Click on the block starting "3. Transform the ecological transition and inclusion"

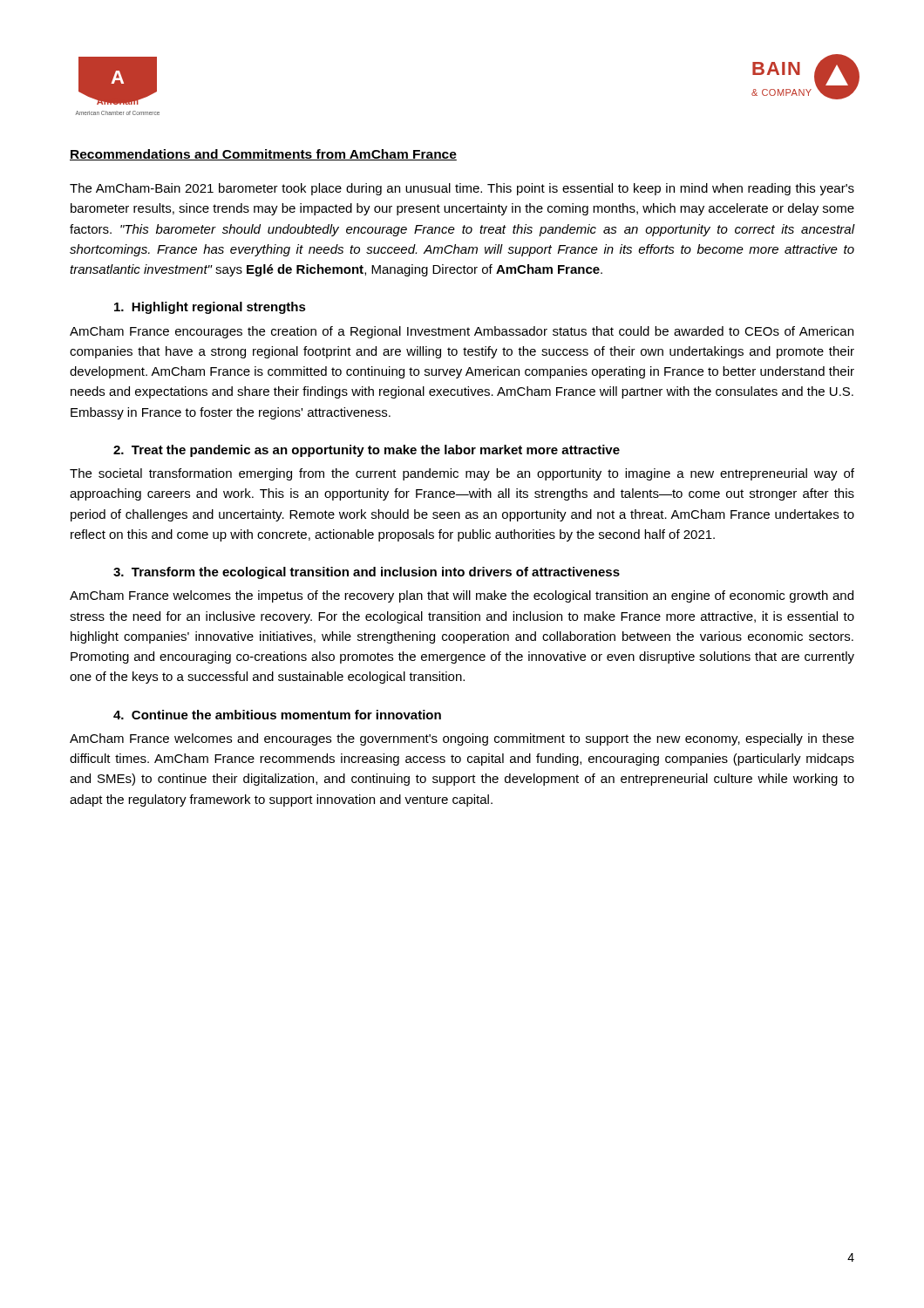(462, 624)
